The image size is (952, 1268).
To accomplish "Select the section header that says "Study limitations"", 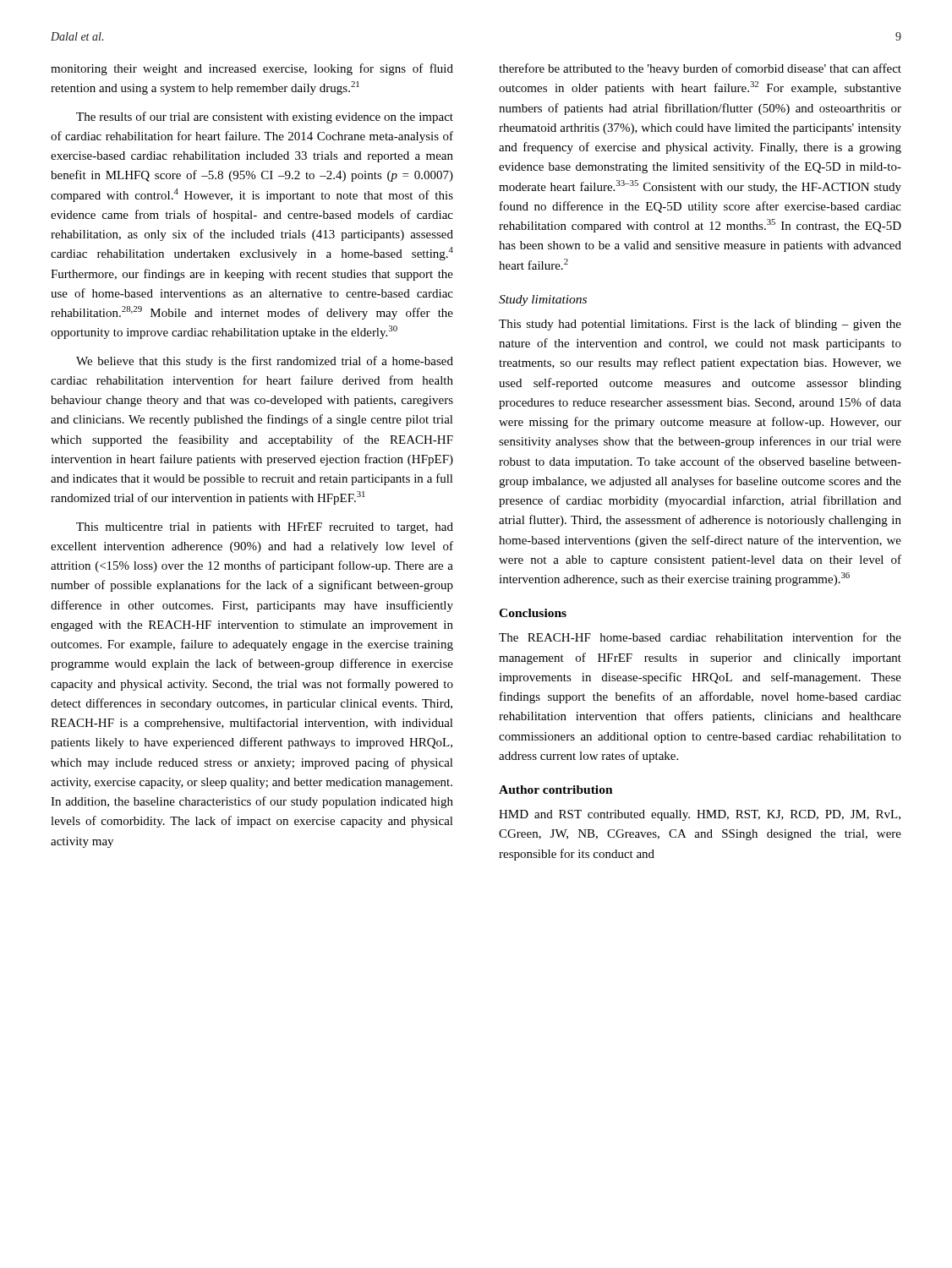I will pyautogui.click(x=543, y=301).
